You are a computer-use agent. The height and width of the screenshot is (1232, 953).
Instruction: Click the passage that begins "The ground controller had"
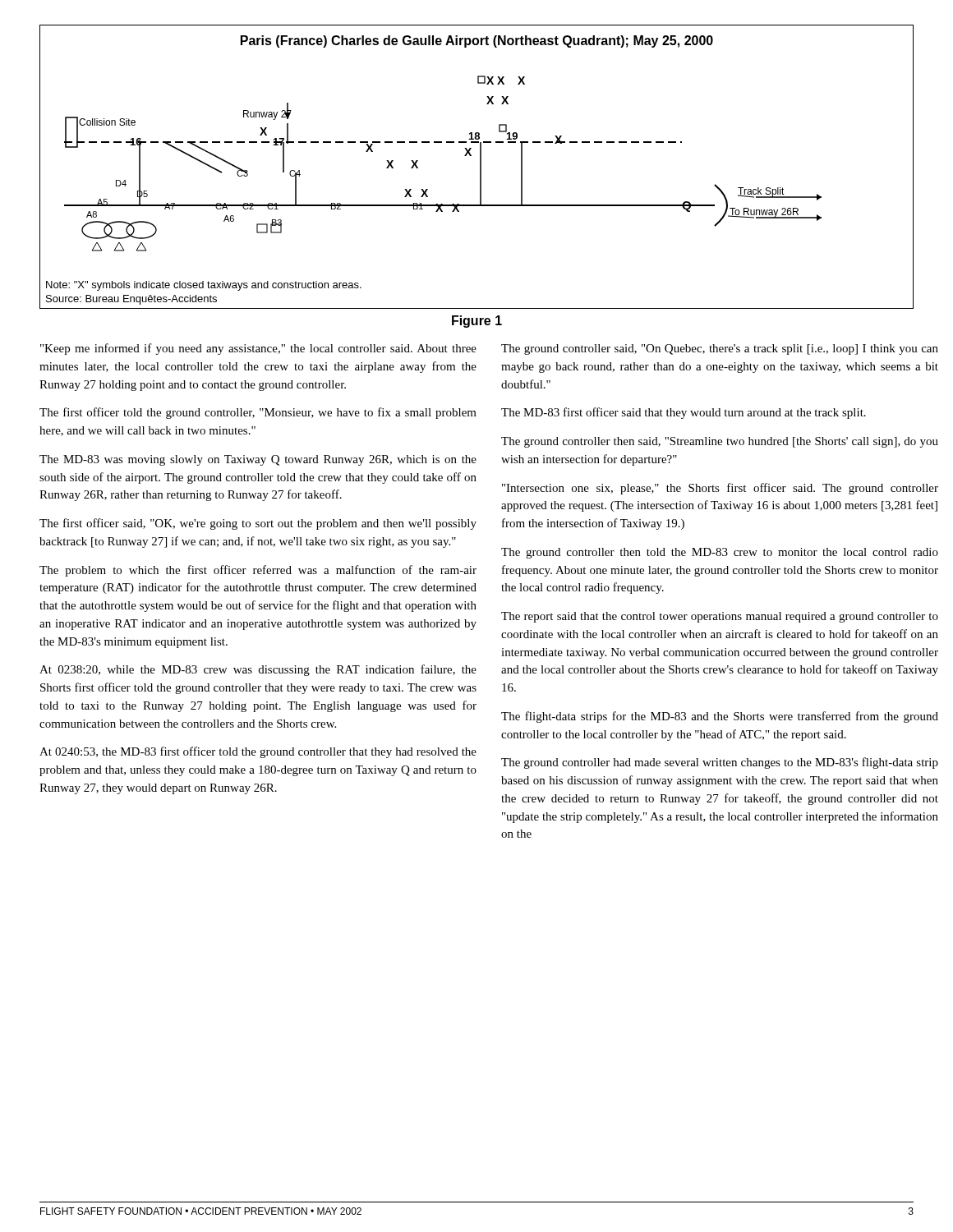(720, 799)
